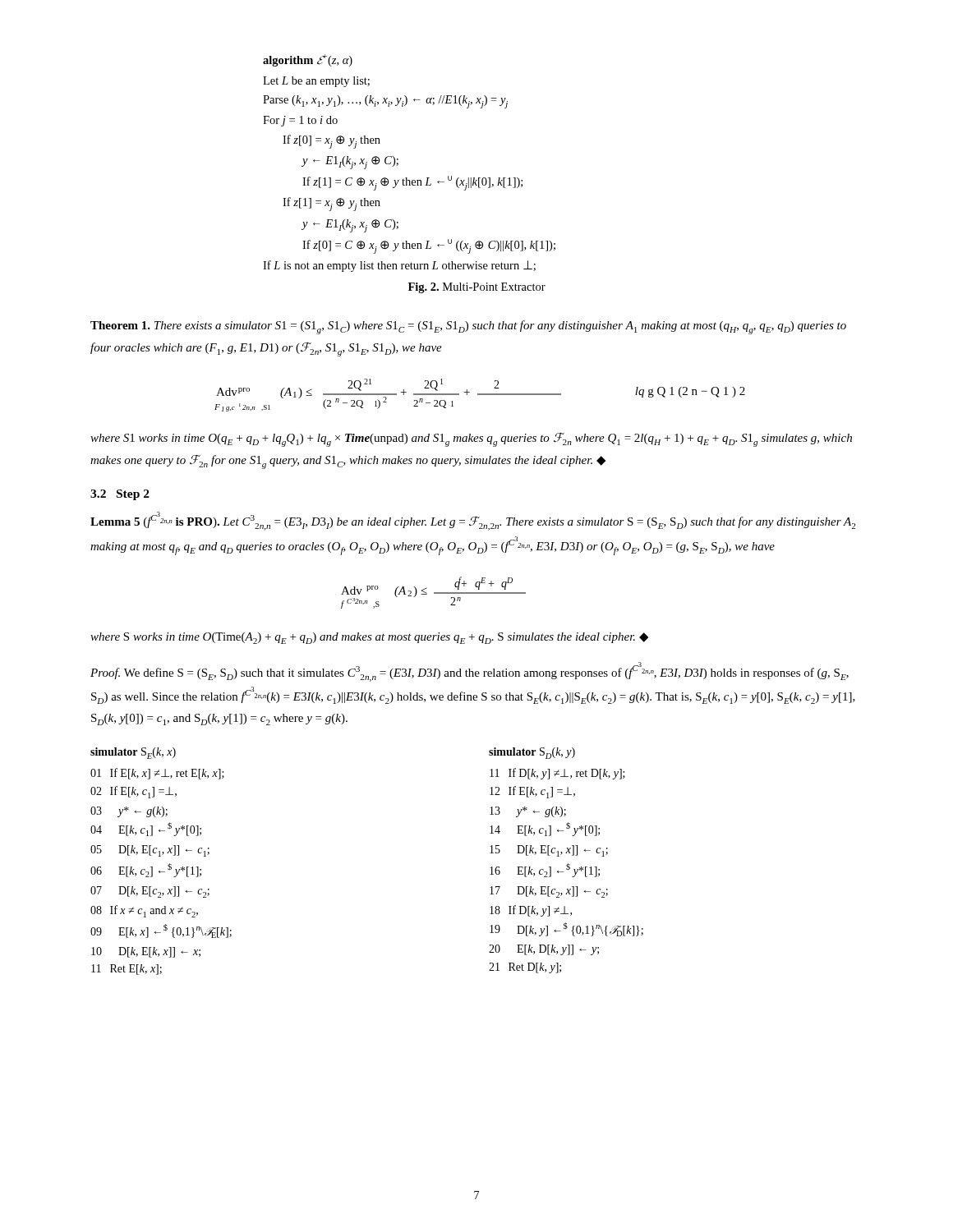This screenshot has height=1232, width=953.
Task: Locate the text block containing "where S works in time O(Time(A2)"
Action: pyautogui.click(x=370, y=638)
